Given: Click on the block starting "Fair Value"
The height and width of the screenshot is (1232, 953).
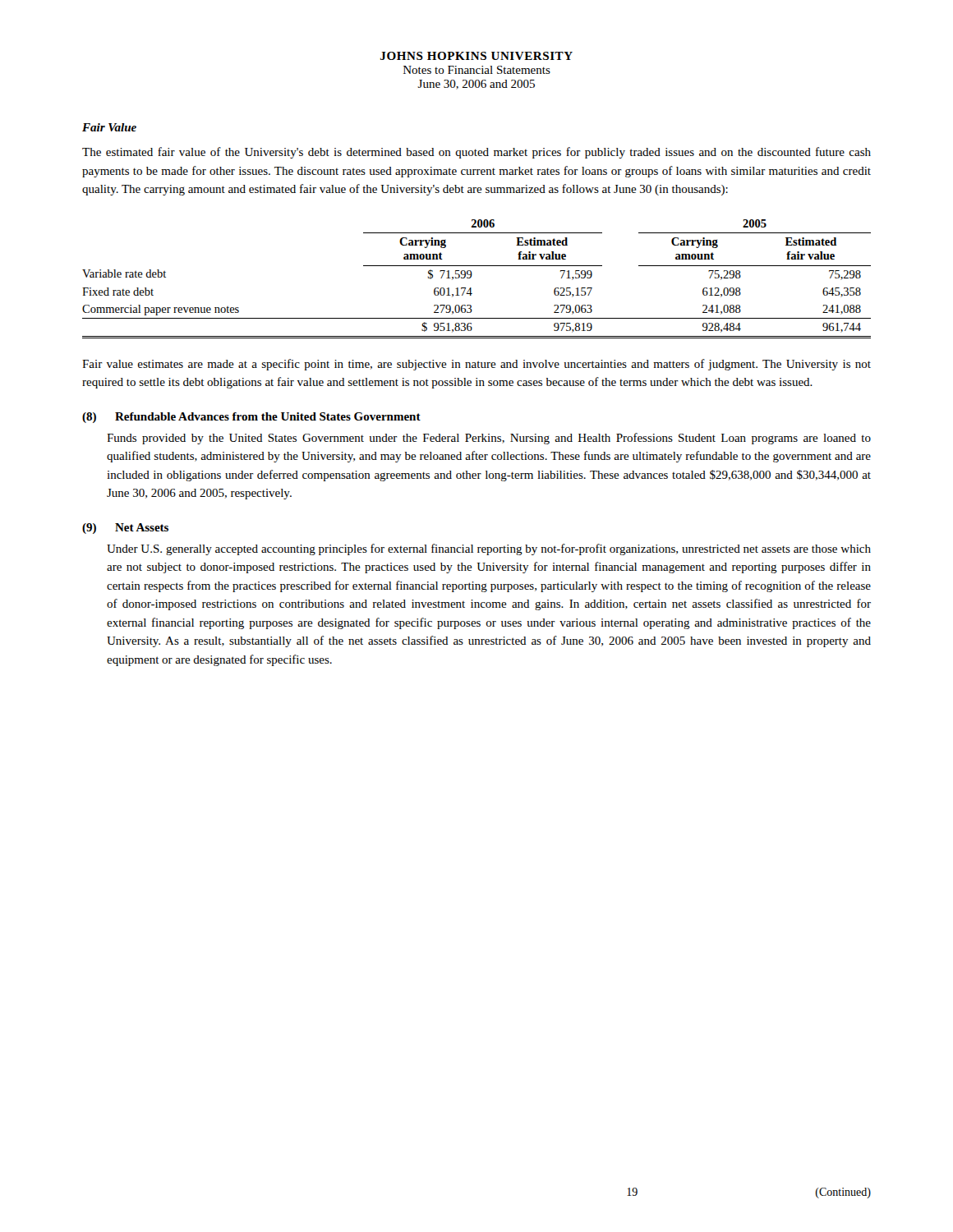Looking at the screenshot, I should point(109,127).
